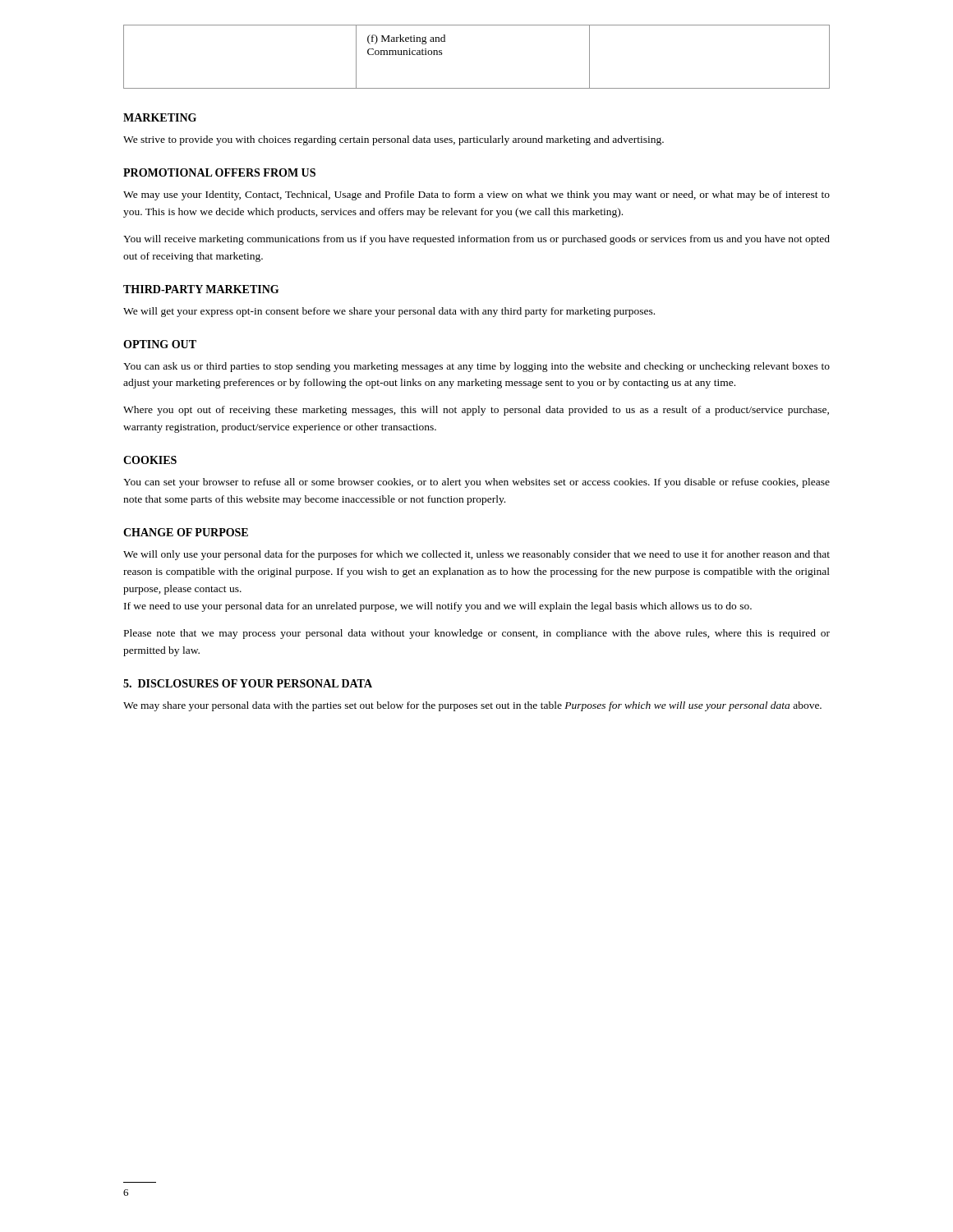953x1232 pixels.
Task: Point to the element starting "CHANGE OF PURPOSE"
Action: tap(186, 533)
